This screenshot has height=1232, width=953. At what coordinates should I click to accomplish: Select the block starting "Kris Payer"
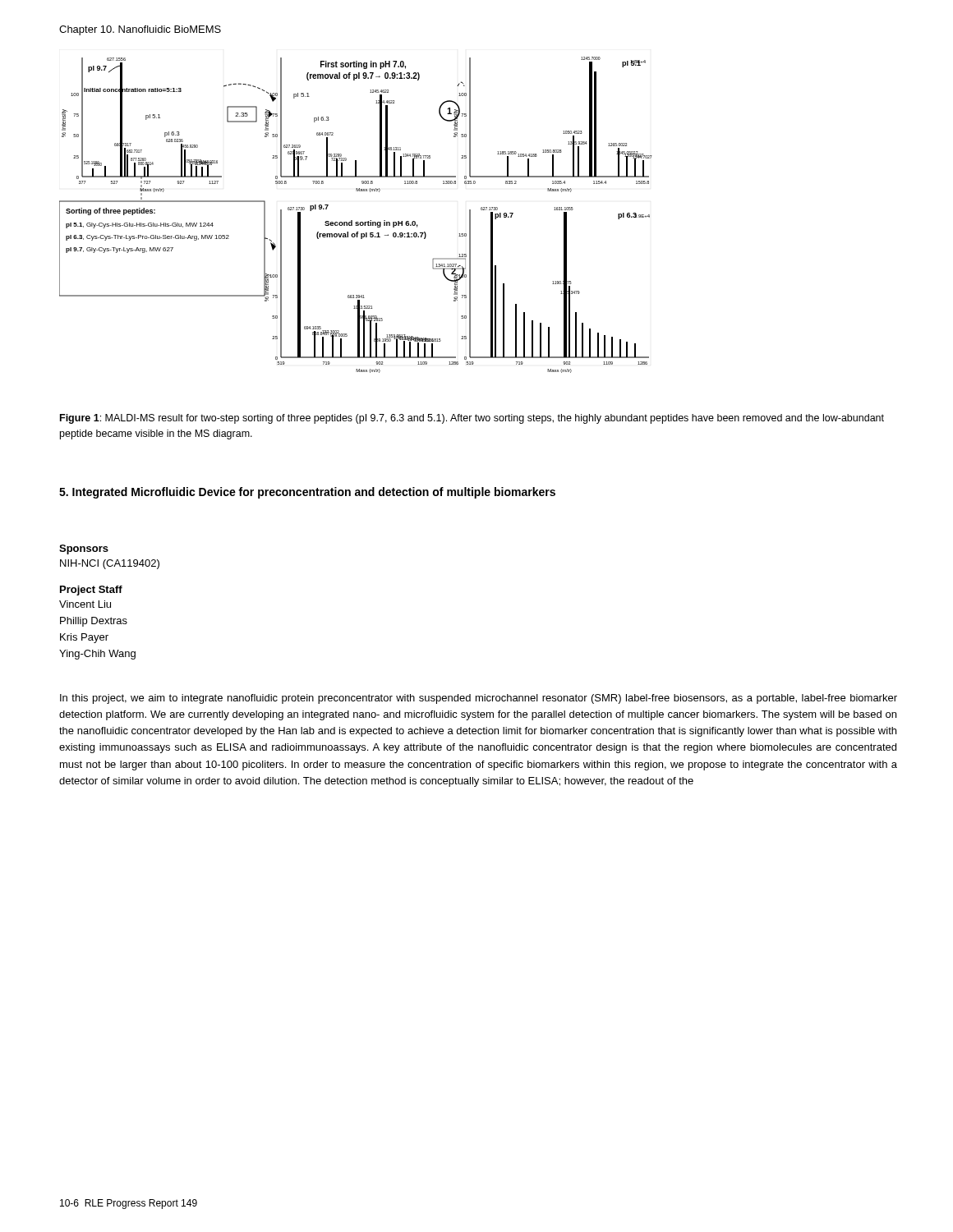pos(84,637)
